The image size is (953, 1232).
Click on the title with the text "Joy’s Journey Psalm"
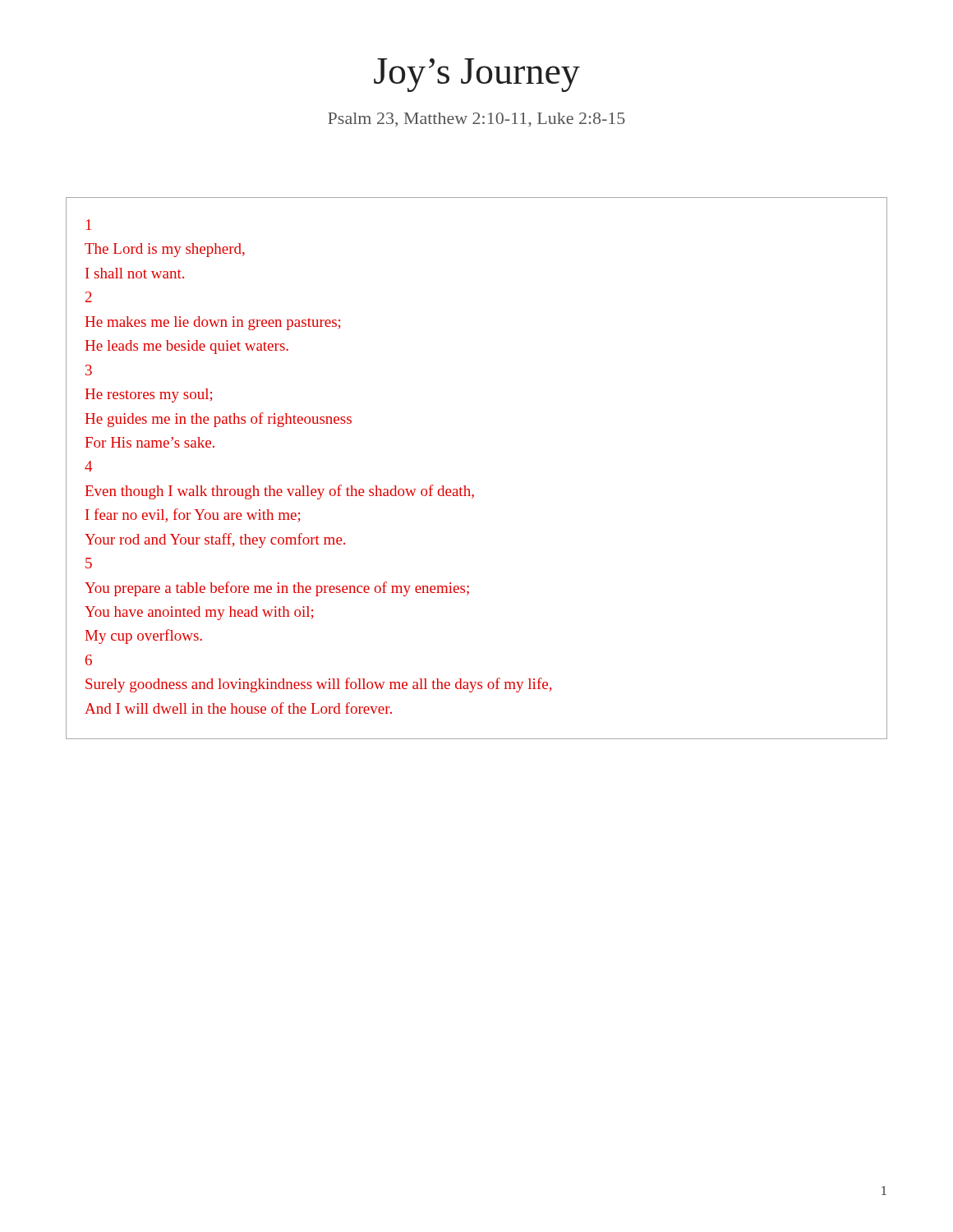[x=476, y=89]
